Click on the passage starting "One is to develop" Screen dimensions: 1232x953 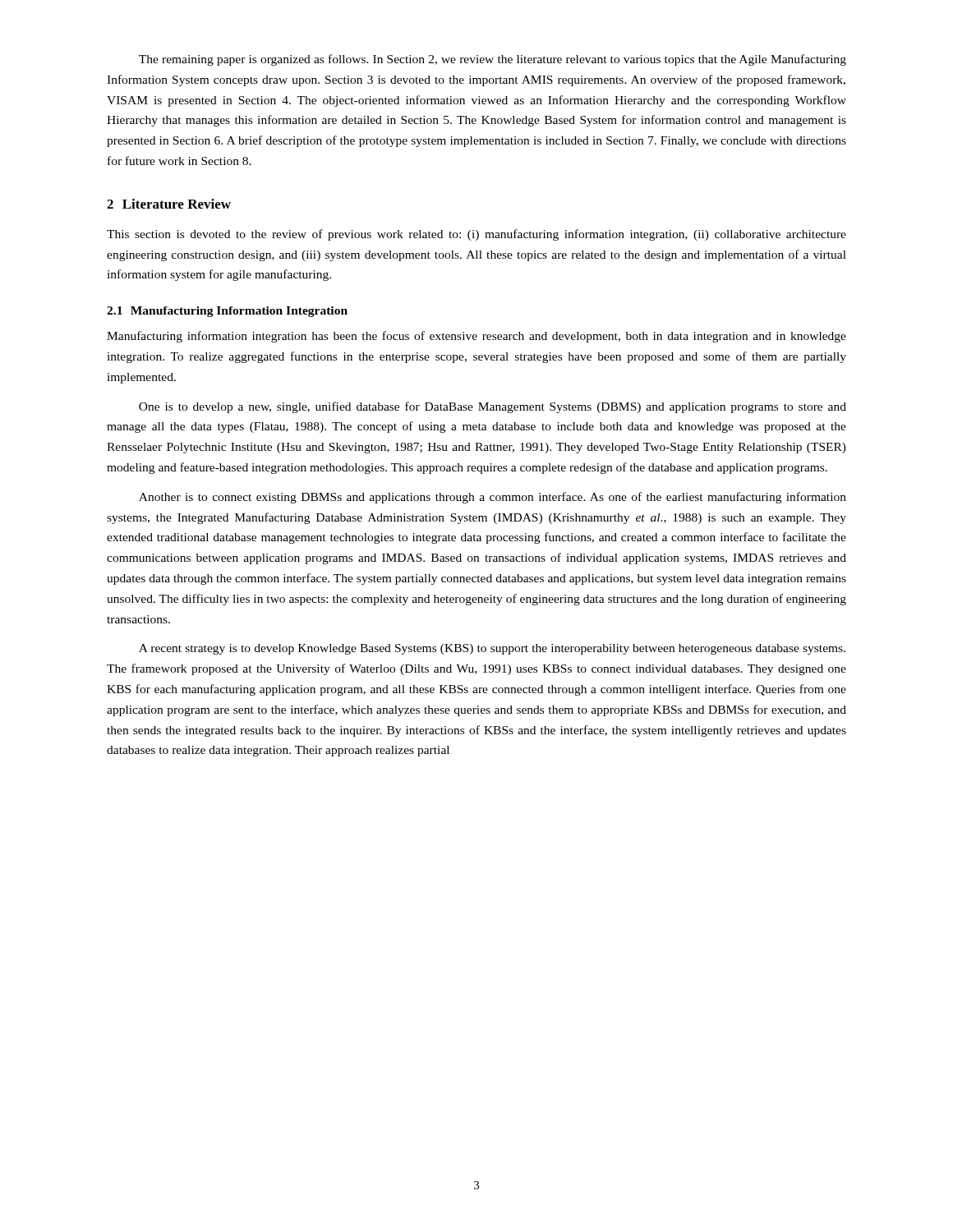tap(476, 437)
